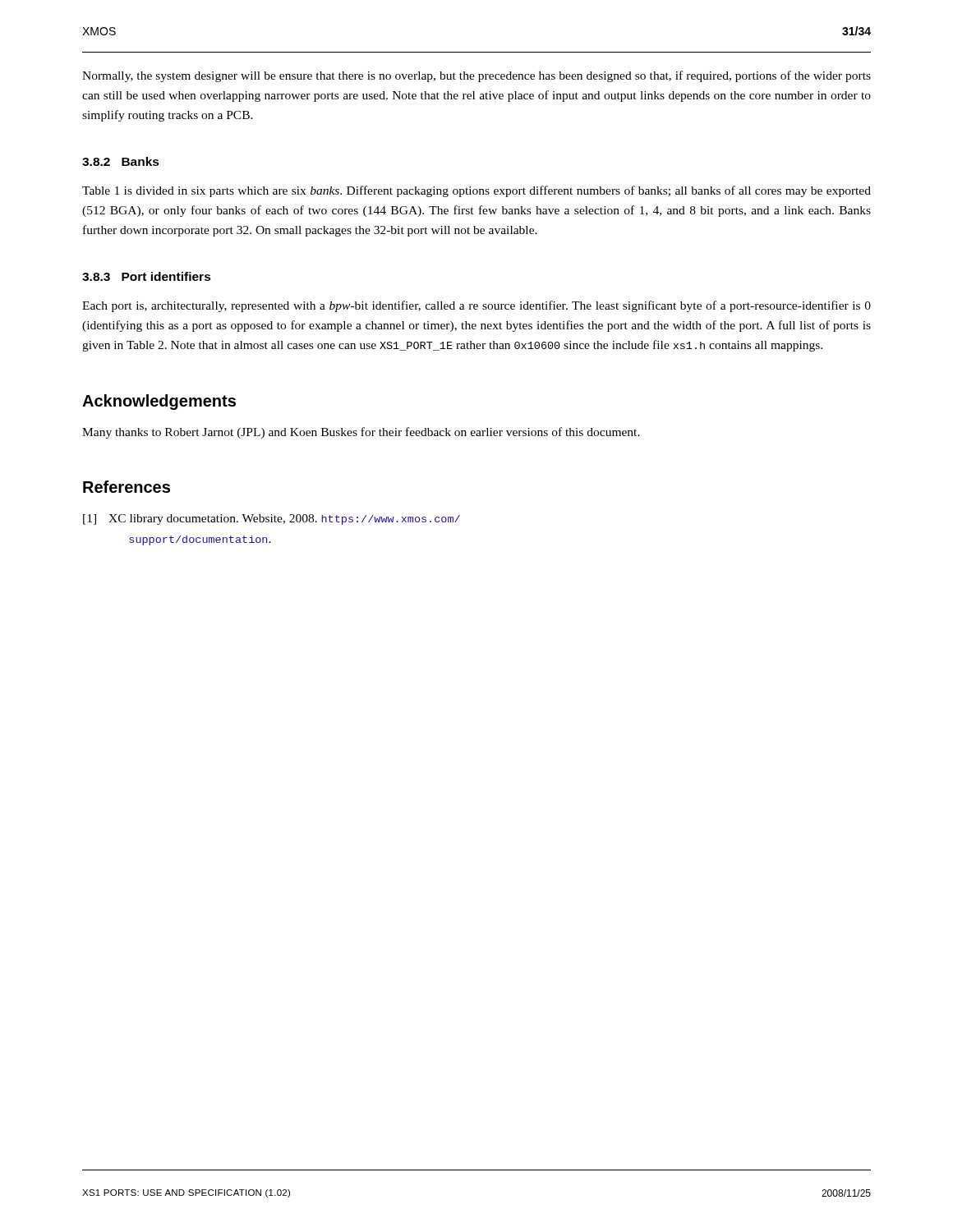This screenshot has width=953, height=1232.
Task: Locate the text block with the text "Many thanks to Robert Jarnot (JPL)"
Action: (x=361, y=432)
